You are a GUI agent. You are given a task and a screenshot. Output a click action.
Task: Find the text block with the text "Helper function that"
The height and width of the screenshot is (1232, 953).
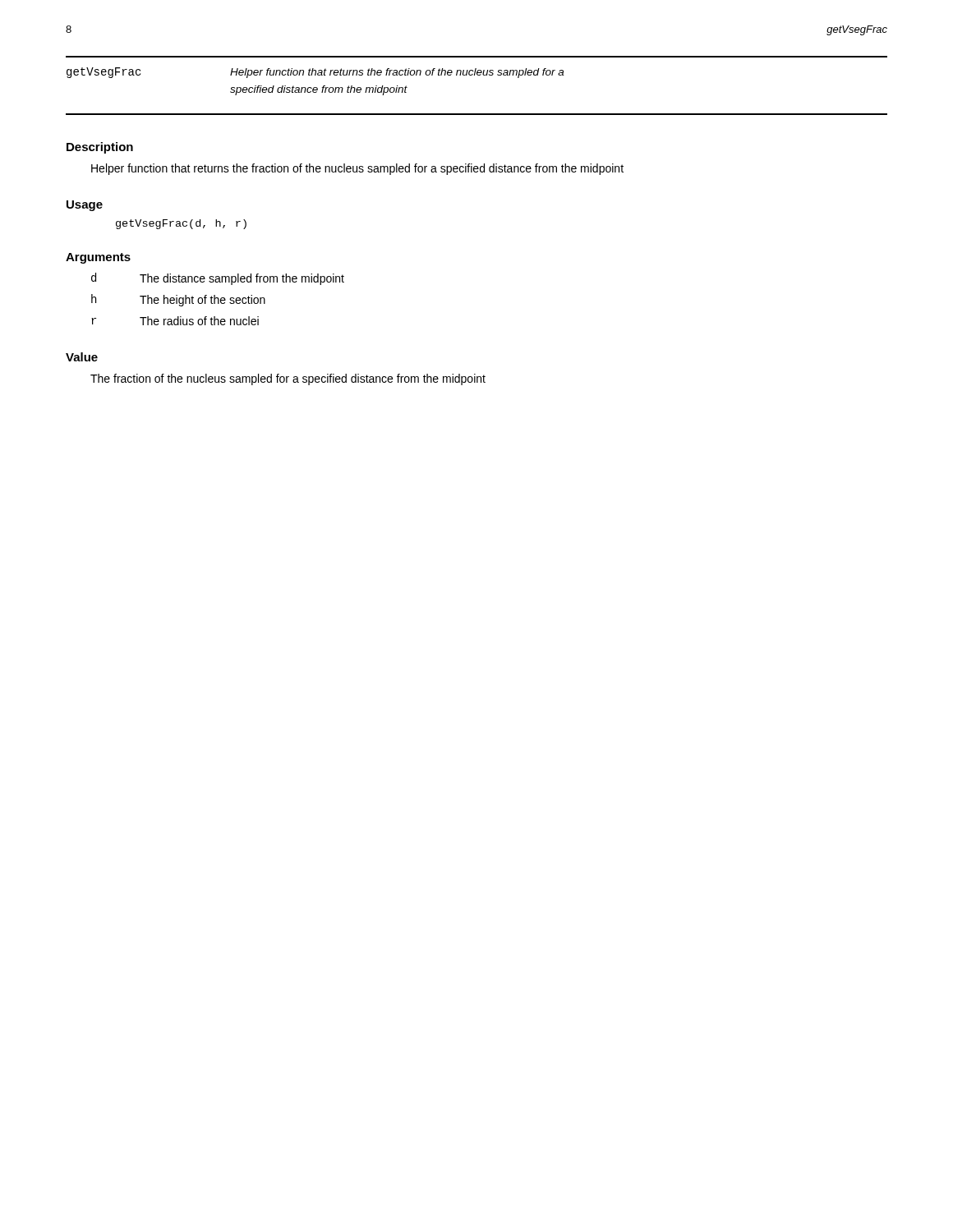pos(357,168)
